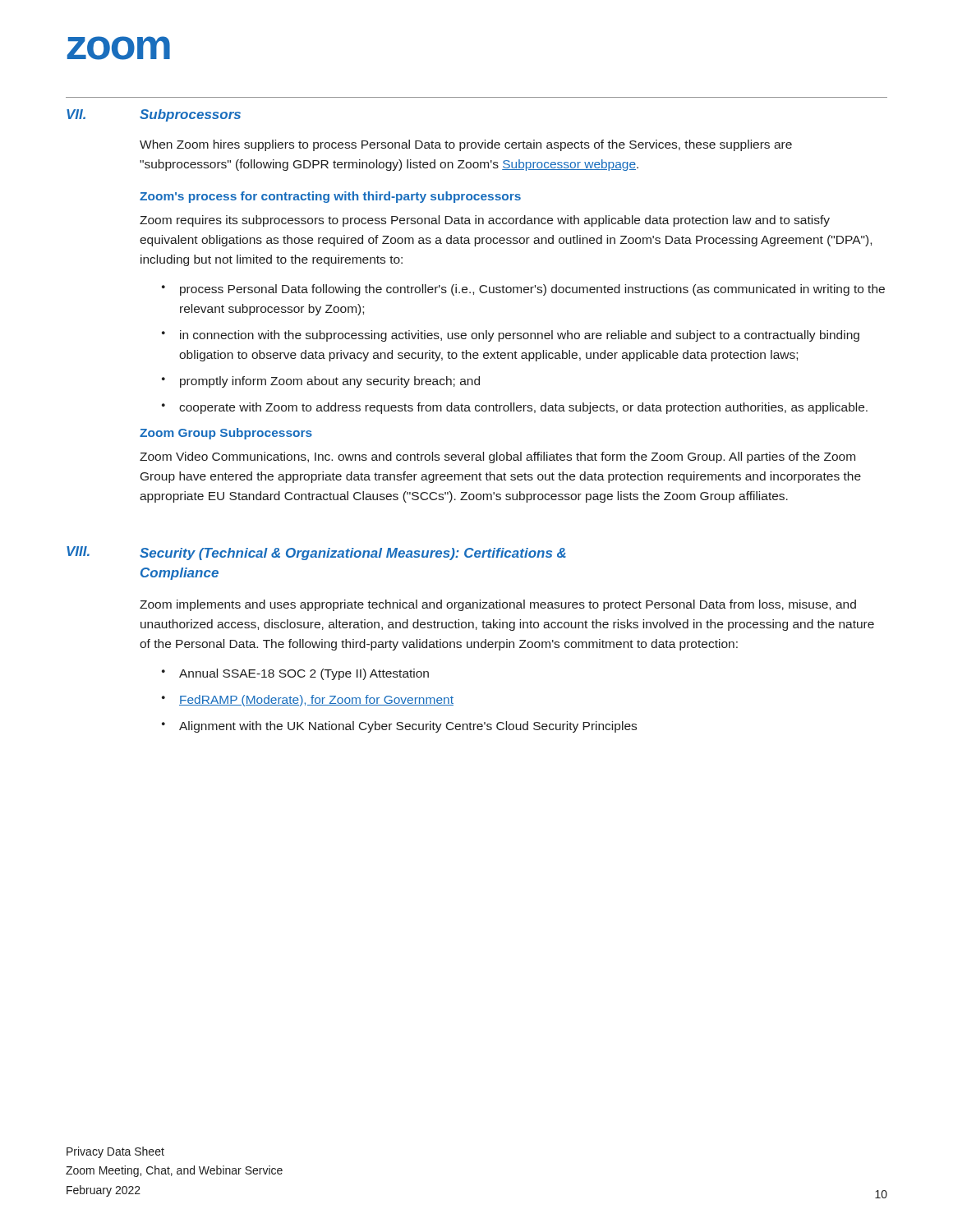Locate the text block that says "Zoom implements and uses appropriate technical"
The width and height of the screenshot is (953, 1232).
507,624
